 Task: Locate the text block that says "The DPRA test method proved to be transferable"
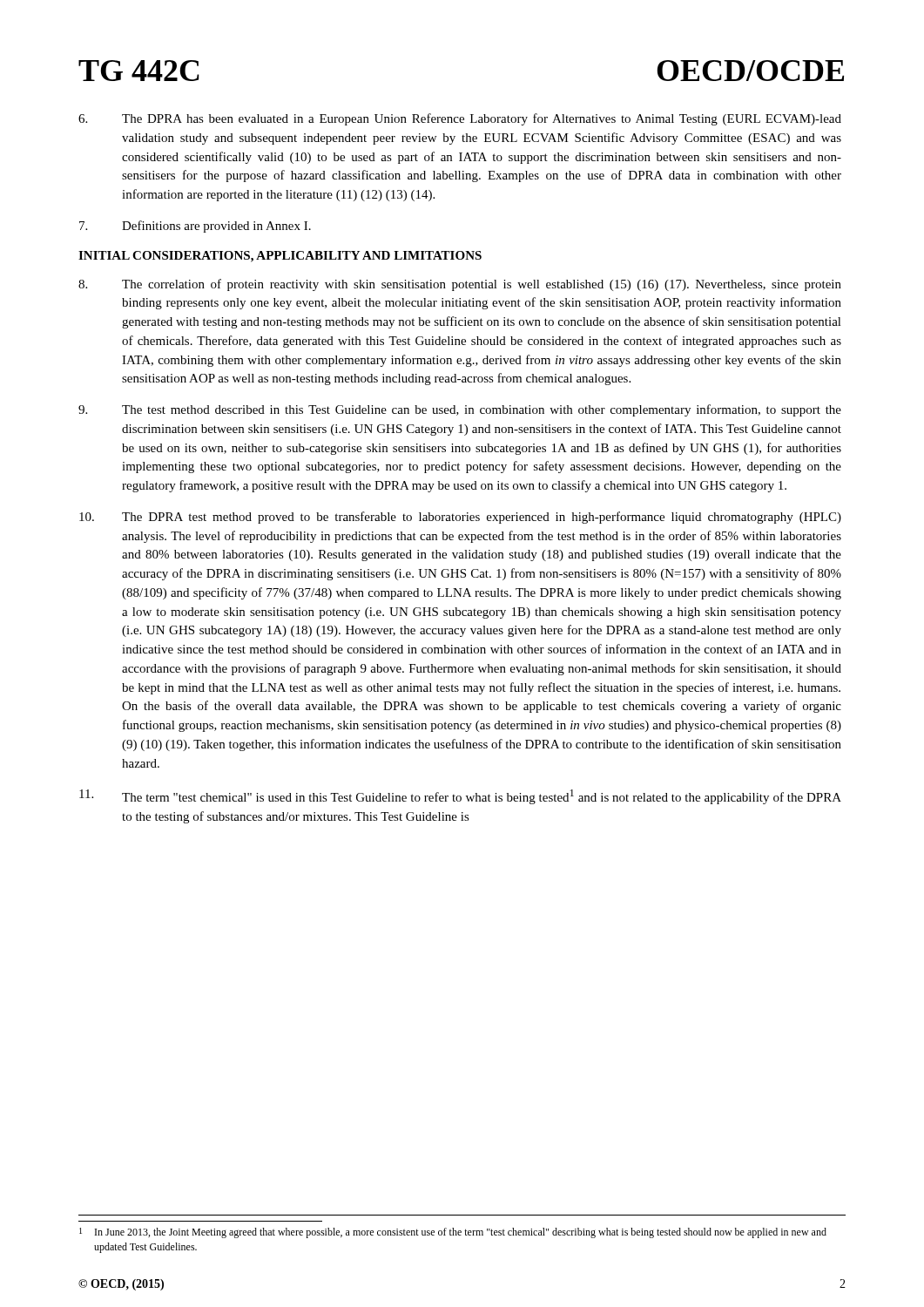click(460, 640)
